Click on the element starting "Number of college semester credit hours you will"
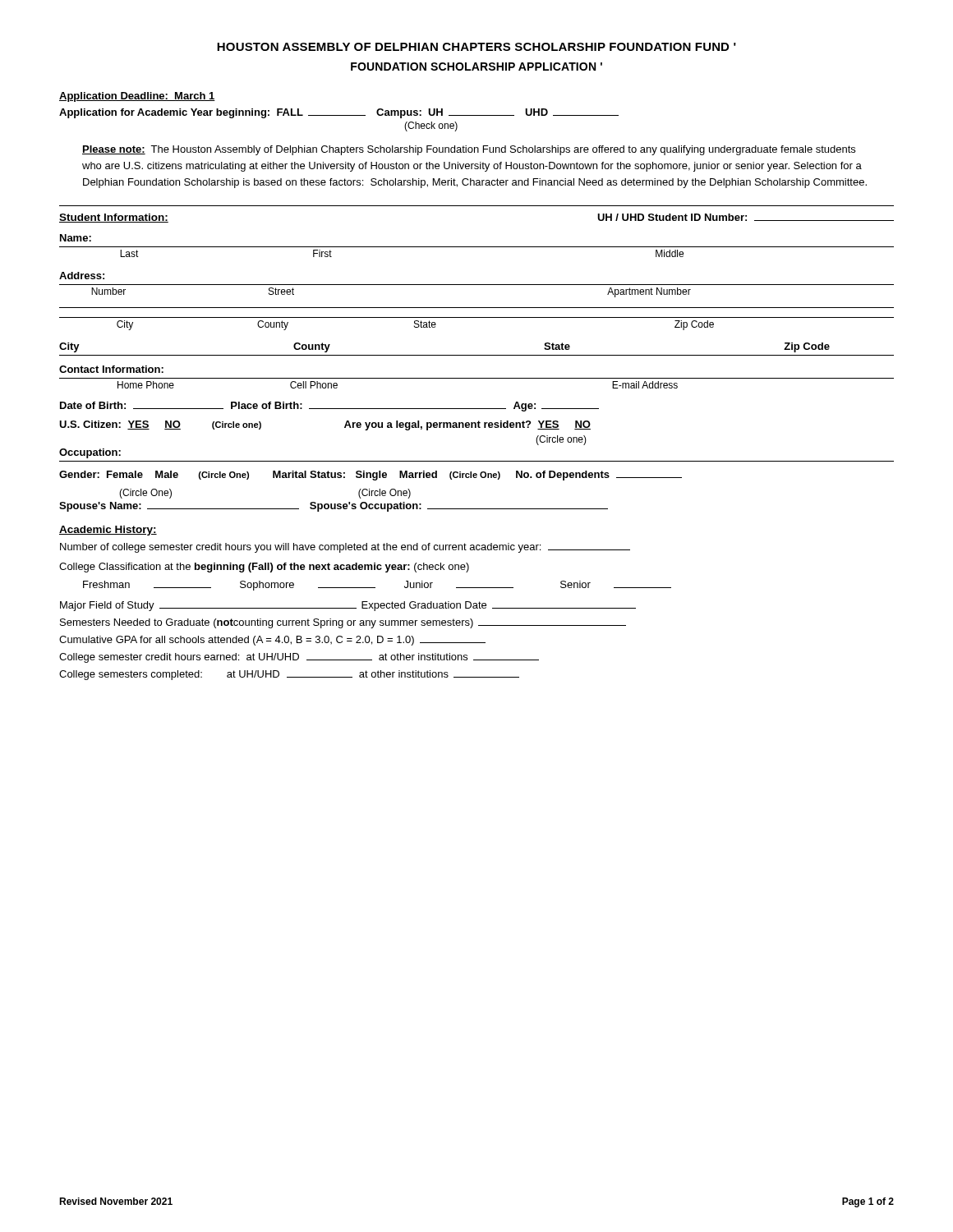Screen dimensions: 1232x953 345,547
